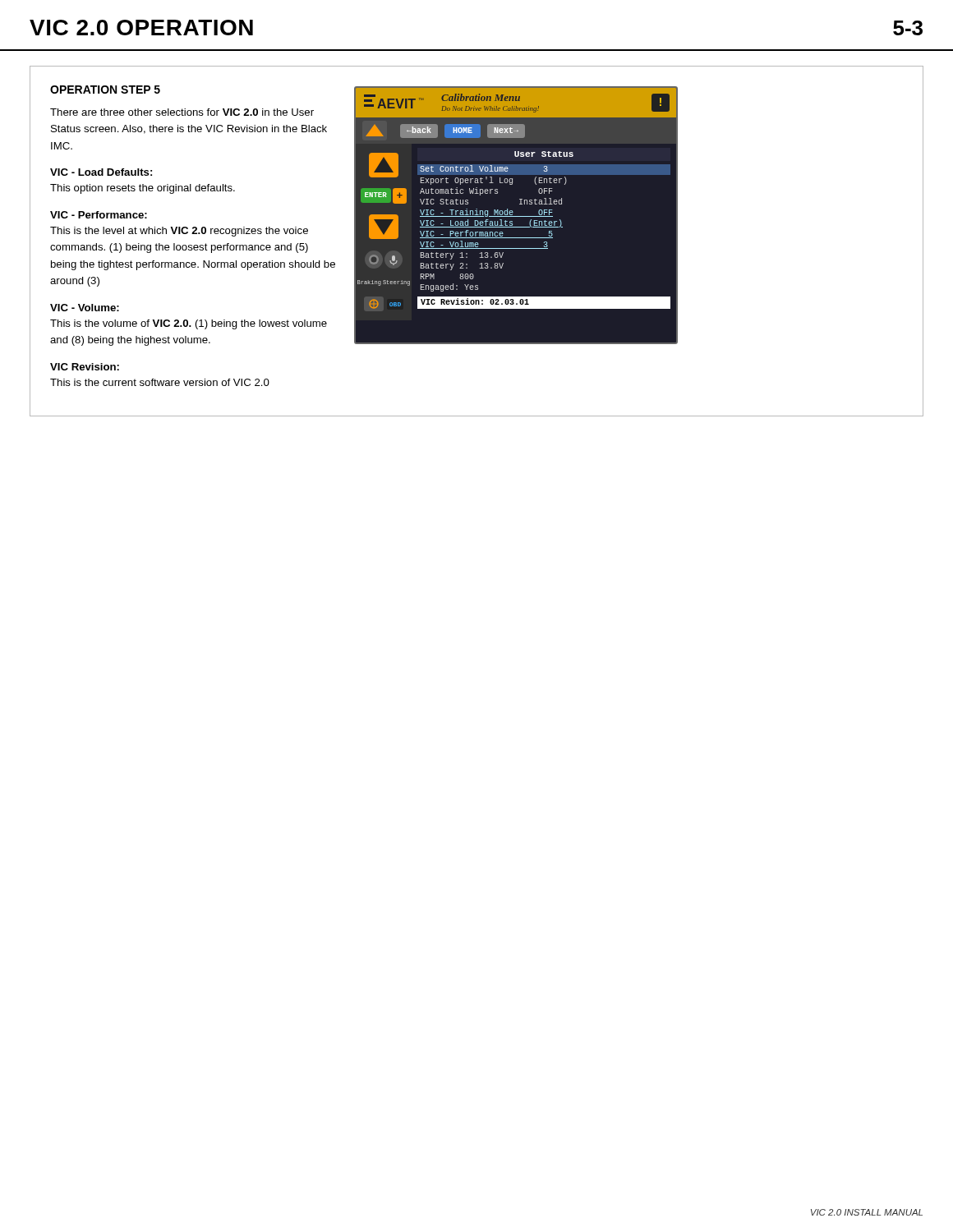Click on the element starting "There are three other selections for VIC"
The height and width of the screenshot is (1232, 953).
pyautogui.click(x=189, y=129)
